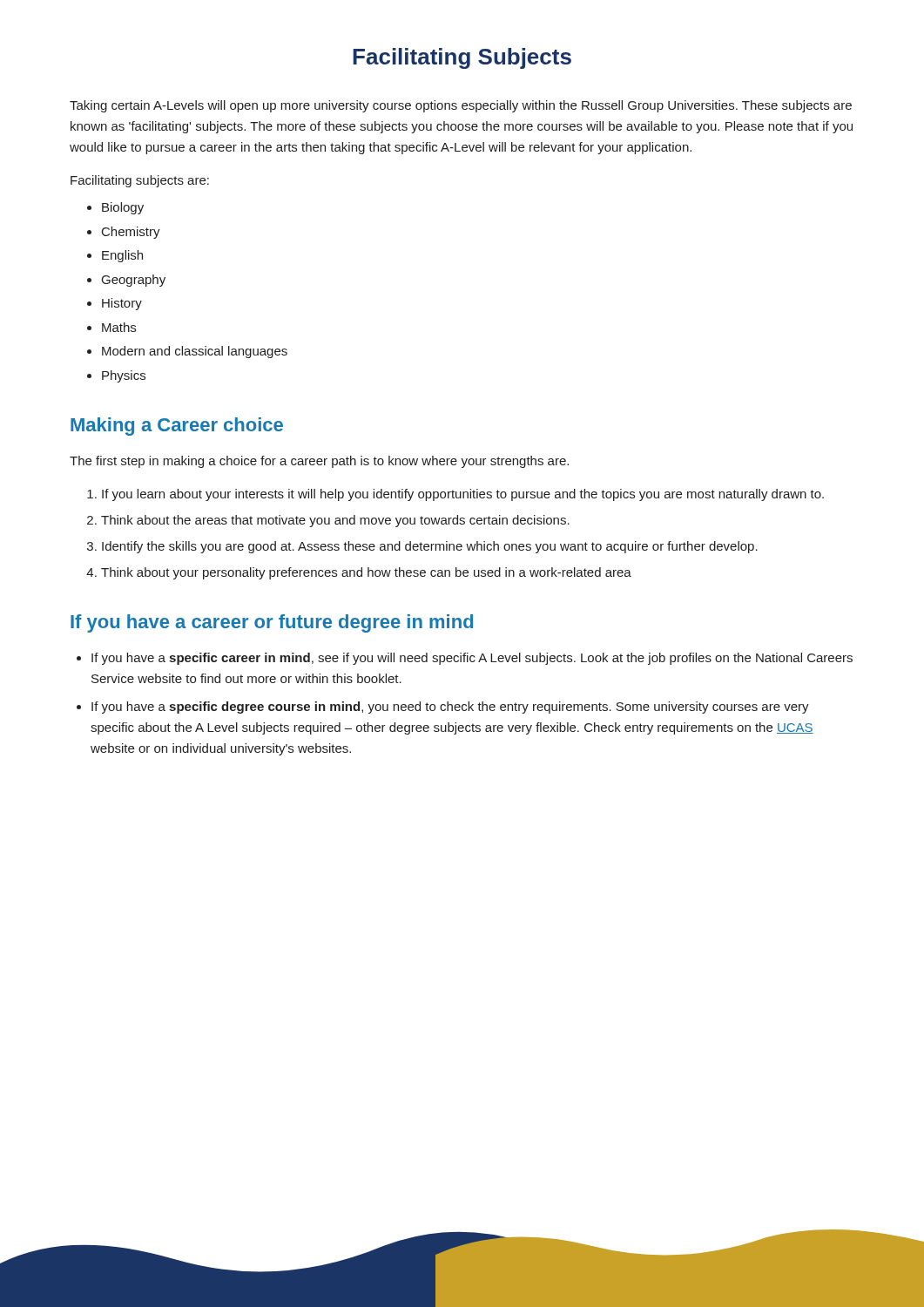This screenshot has width=924, height=1307.
Task: Find the list item that says "If you have a specific degree course"
Action: (x=452, y=727)
